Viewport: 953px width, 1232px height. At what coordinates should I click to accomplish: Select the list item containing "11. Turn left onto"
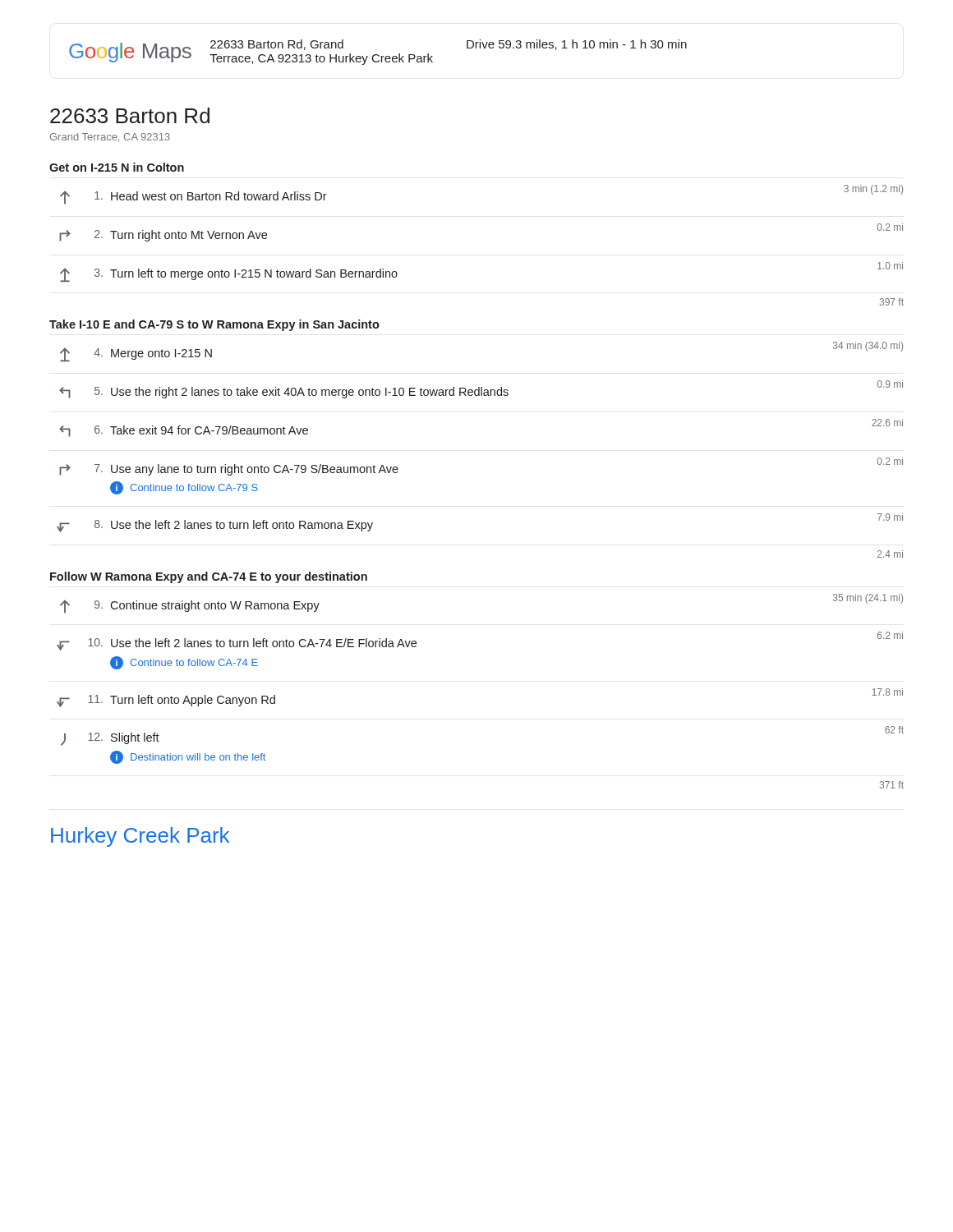pos(175,698)
